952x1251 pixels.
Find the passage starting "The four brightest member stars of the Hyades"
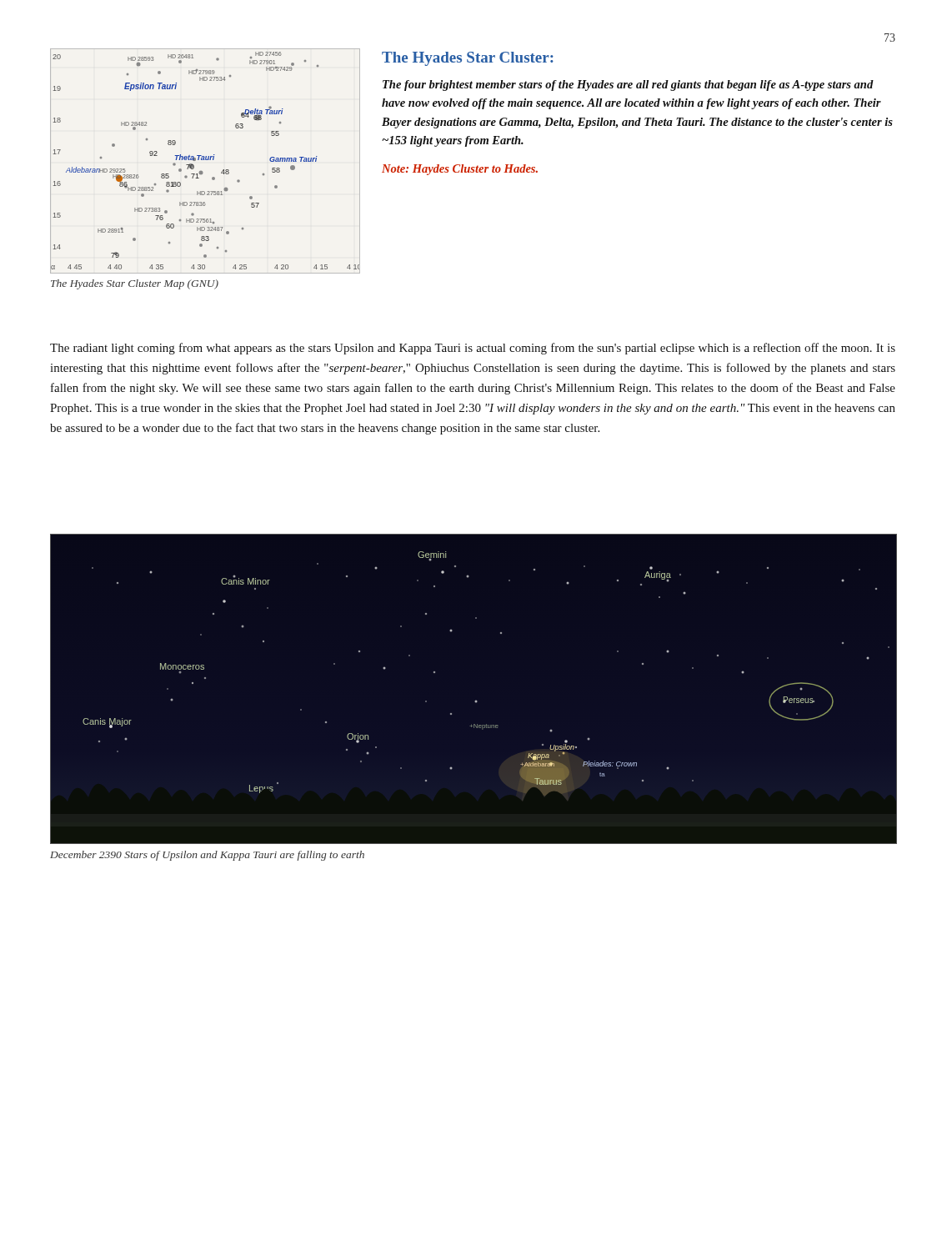[637, 112]
